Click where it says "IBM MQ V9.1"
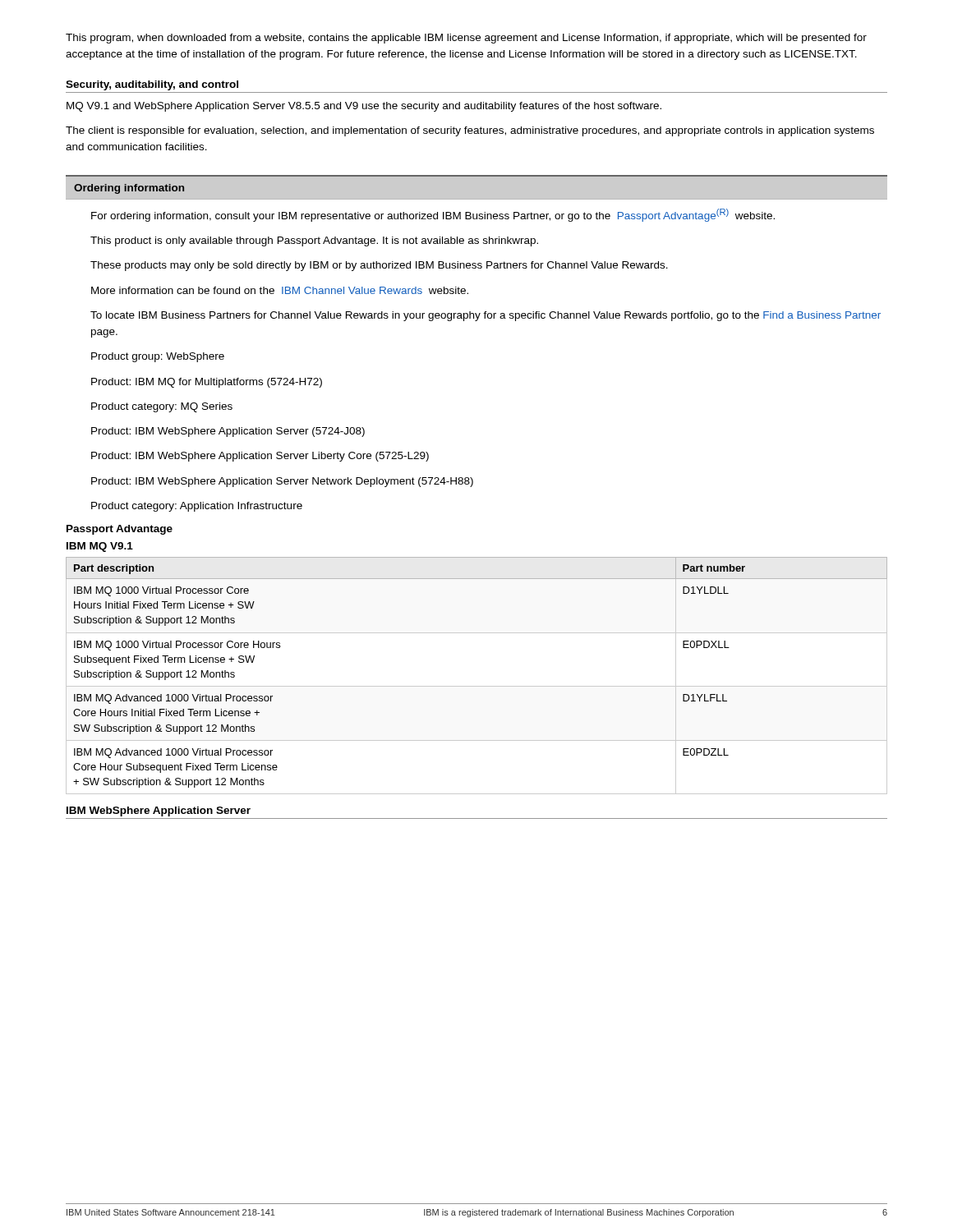953x1232 pixels. click(x=99, y=546)
